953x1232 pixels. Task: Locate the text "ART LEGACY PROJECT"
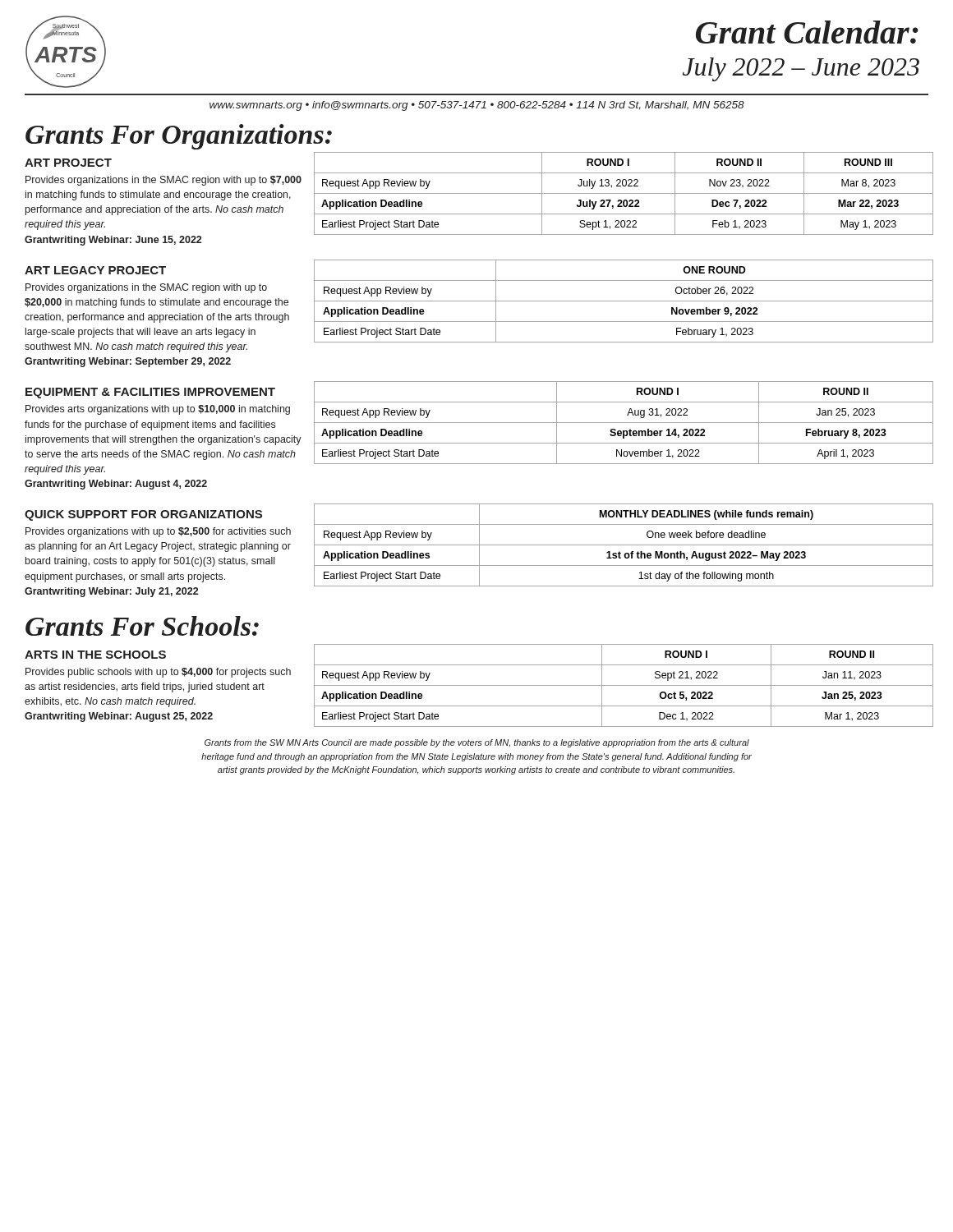pyautogui.click(x=95, y=270)
